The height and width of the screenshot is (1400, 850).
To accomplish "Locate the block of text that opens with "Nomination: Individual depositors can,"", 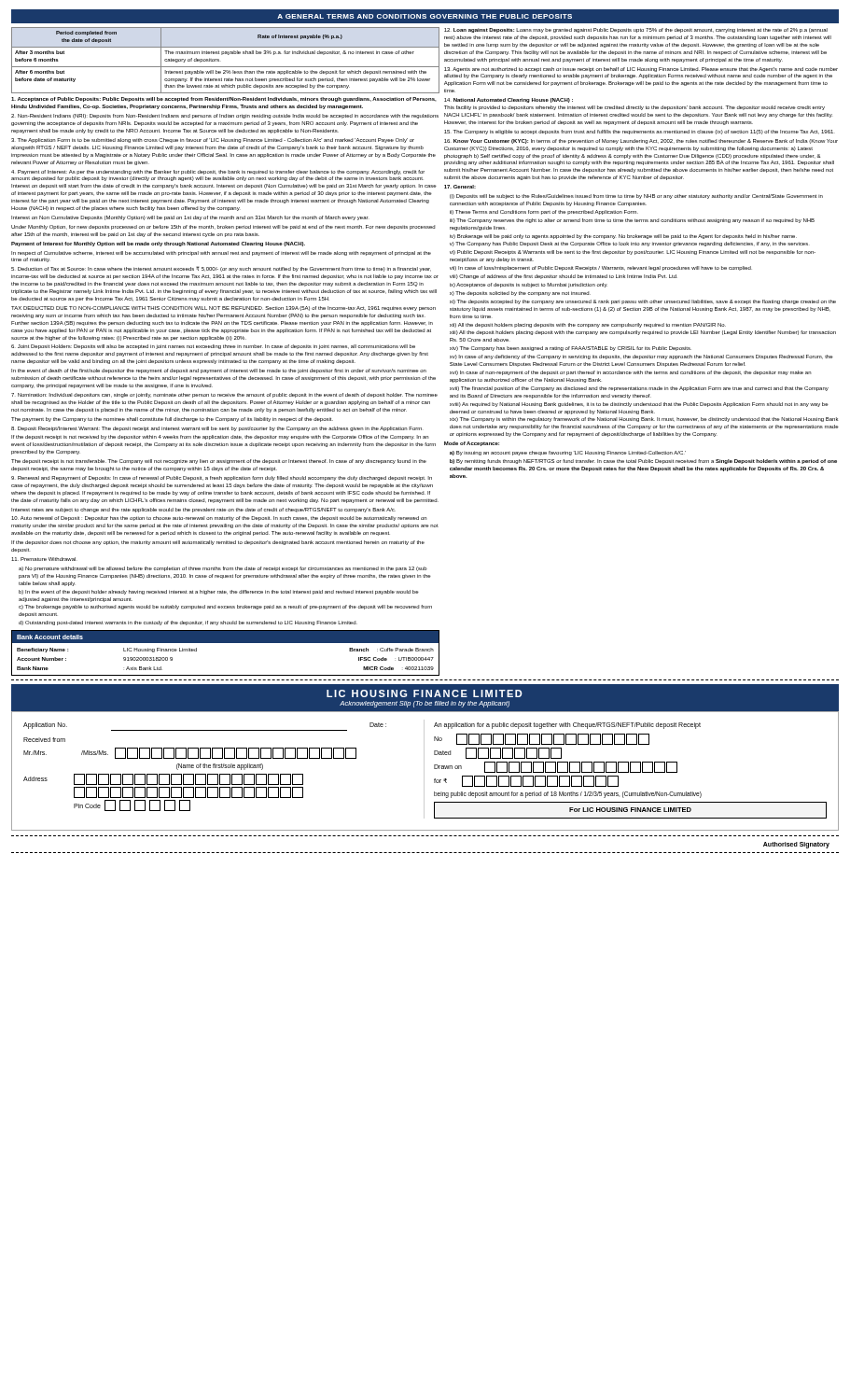I will [224, 402].
